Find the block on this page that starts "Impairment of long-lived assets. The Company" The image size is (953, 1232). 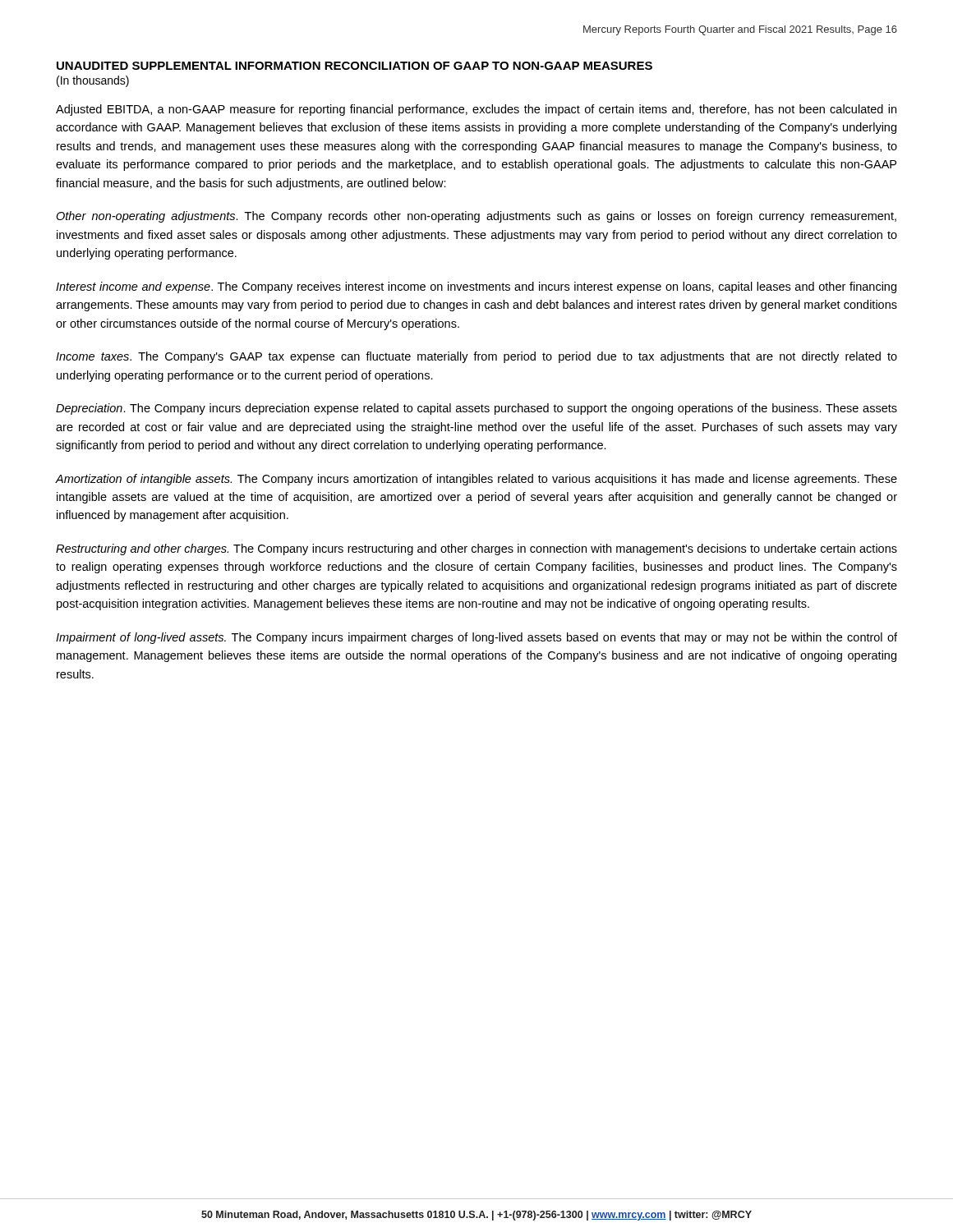click(x=476, y=656)
